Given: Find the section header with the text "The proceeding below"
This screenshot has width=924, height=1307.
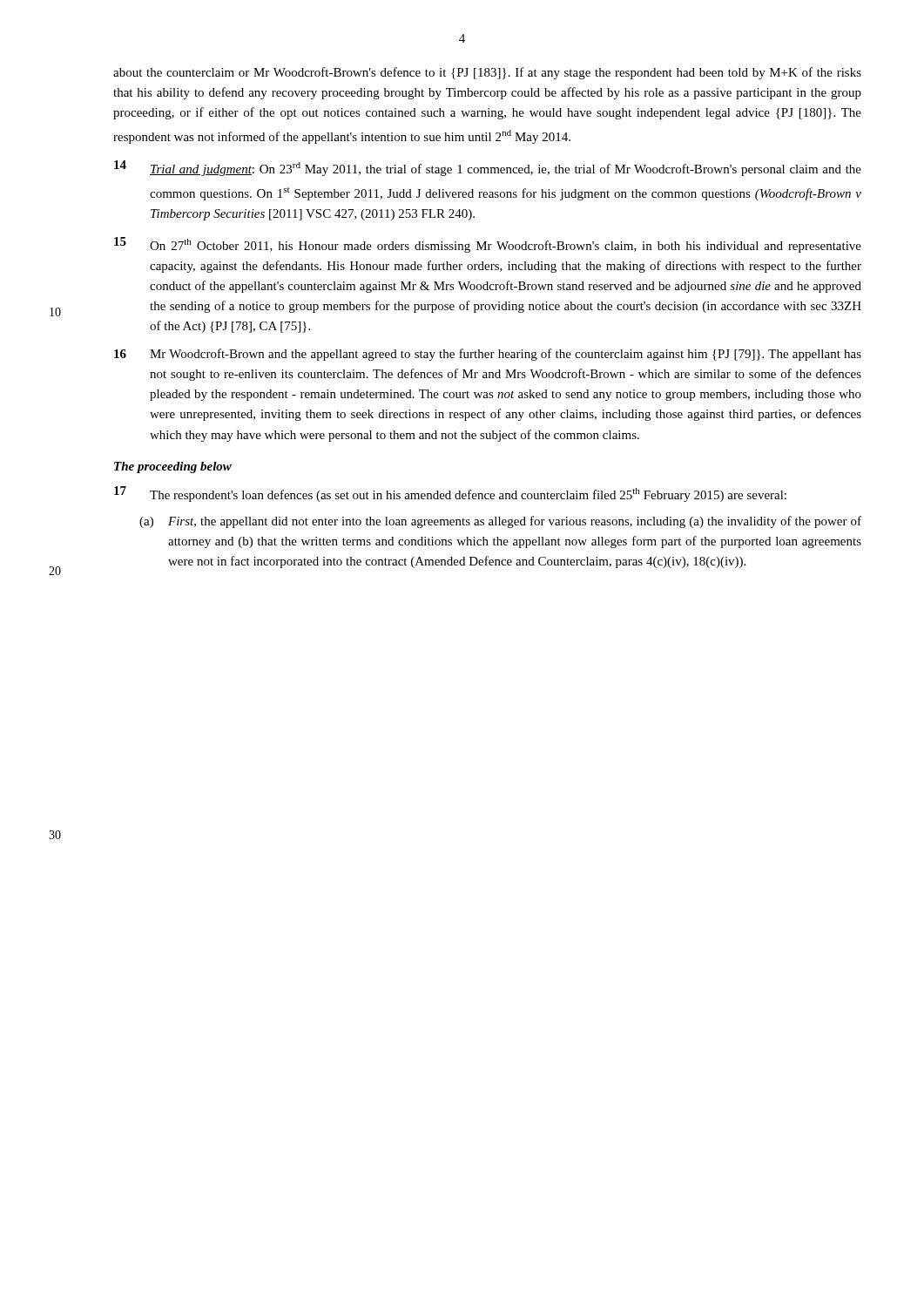Looking at the screenshot, I should 172,466.
